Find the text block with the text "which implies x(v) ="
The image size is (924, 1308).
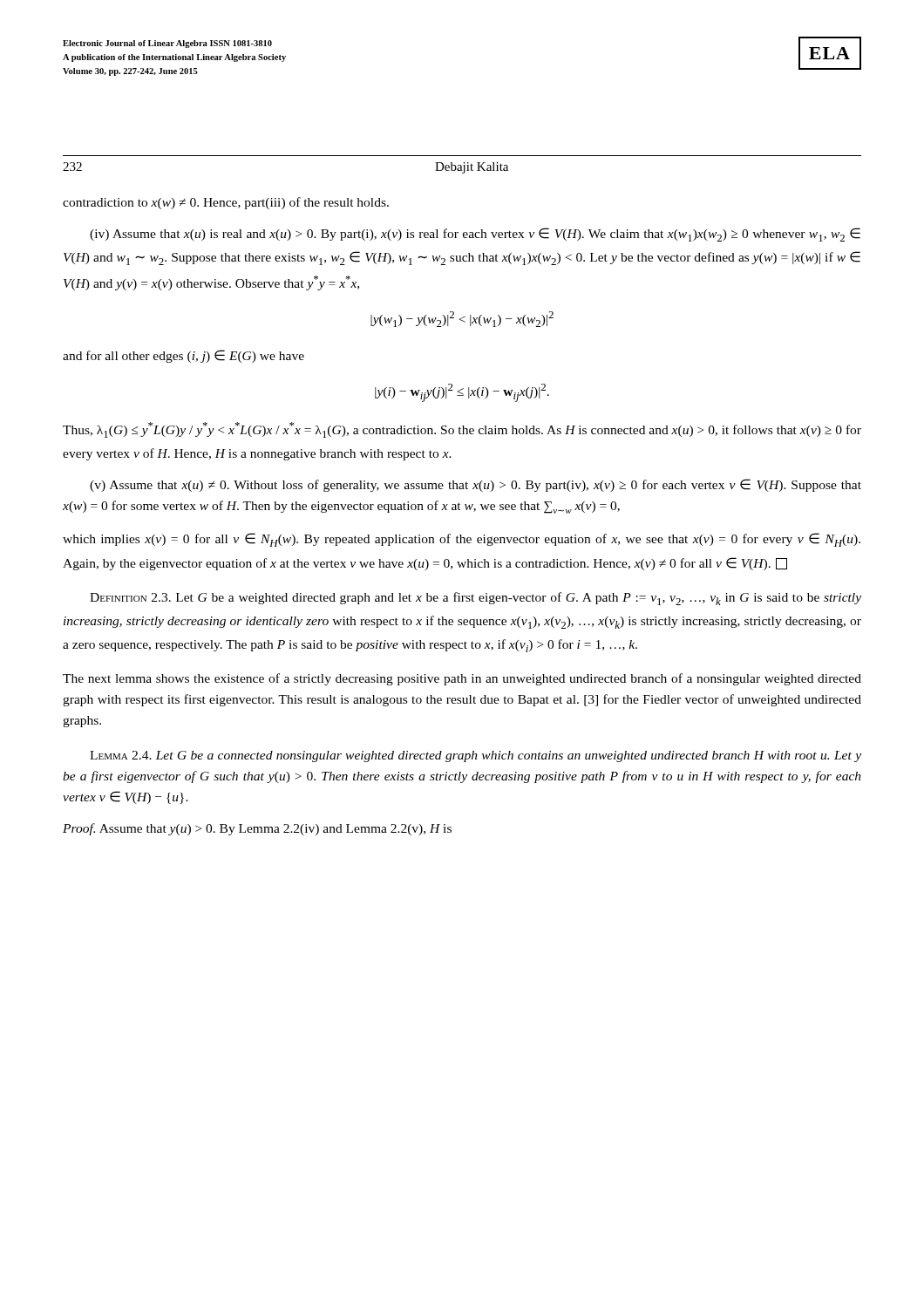click(x=462, y=551)
